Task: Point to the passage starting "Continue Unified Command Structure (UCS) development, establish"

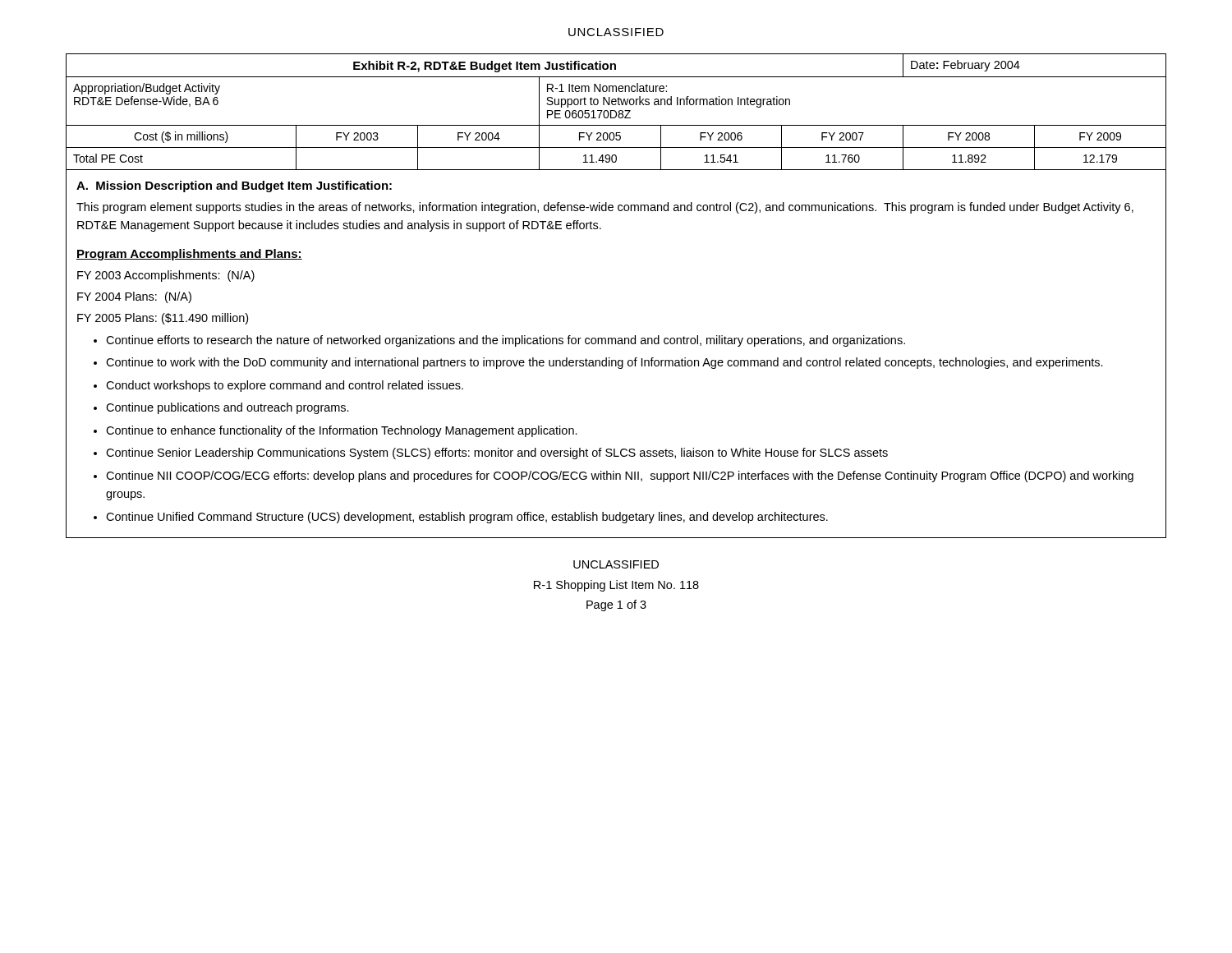Action: [467, 517]
